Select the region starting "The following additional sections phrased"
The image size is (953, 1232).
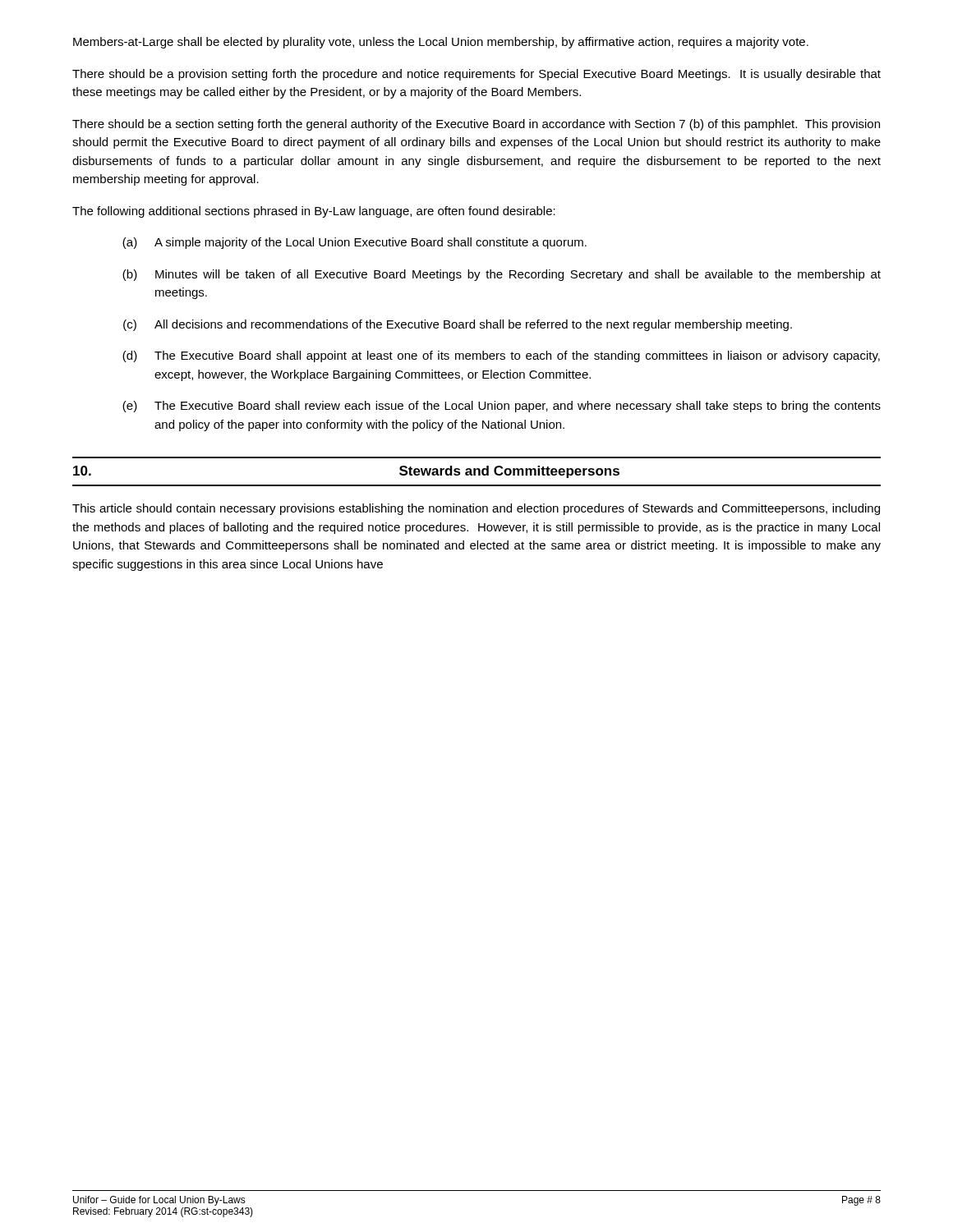(314, 210)
